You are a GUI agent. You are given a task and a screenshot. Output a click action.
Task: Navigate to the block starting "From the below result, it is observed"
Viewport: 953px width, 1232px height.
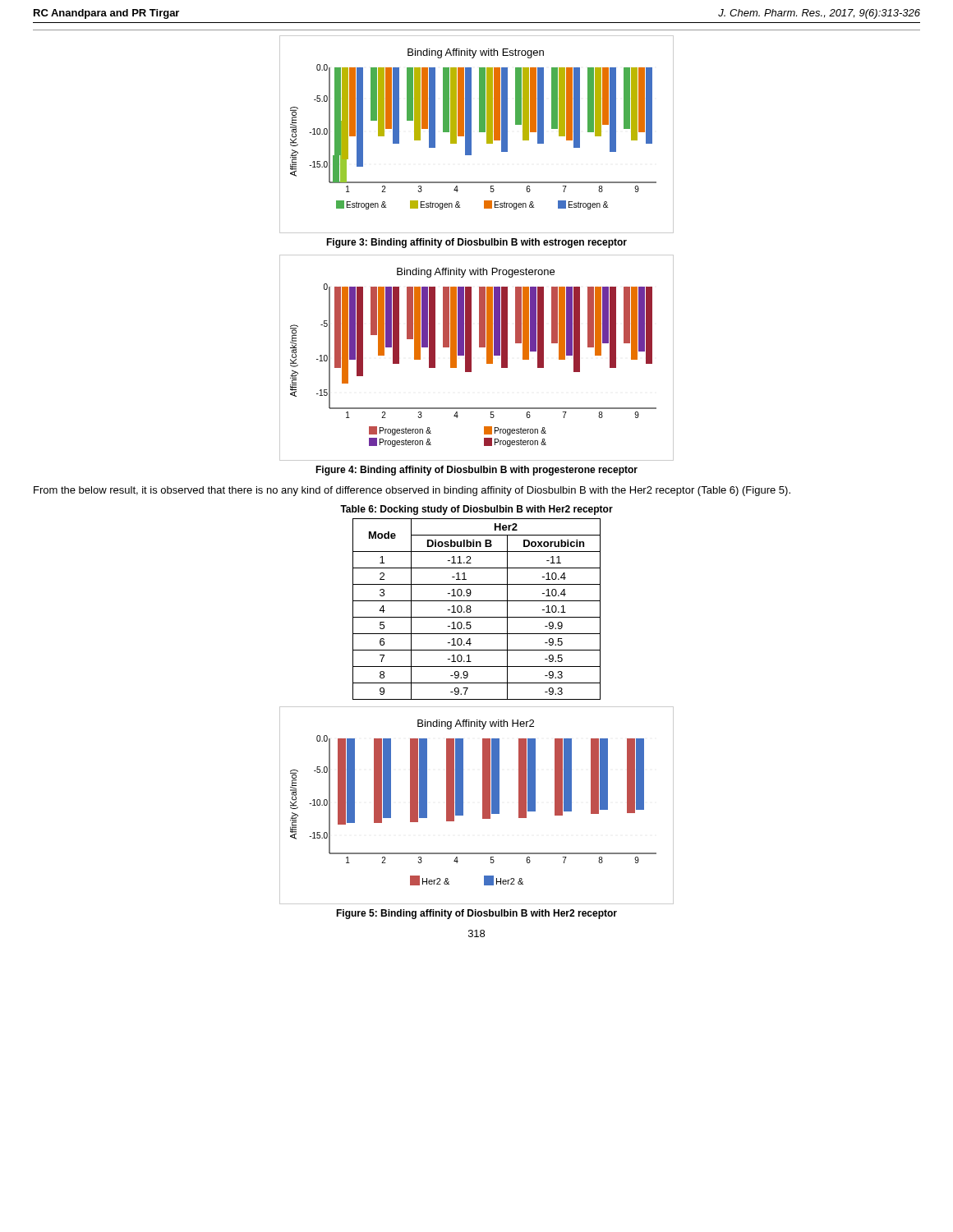[412, 490]
